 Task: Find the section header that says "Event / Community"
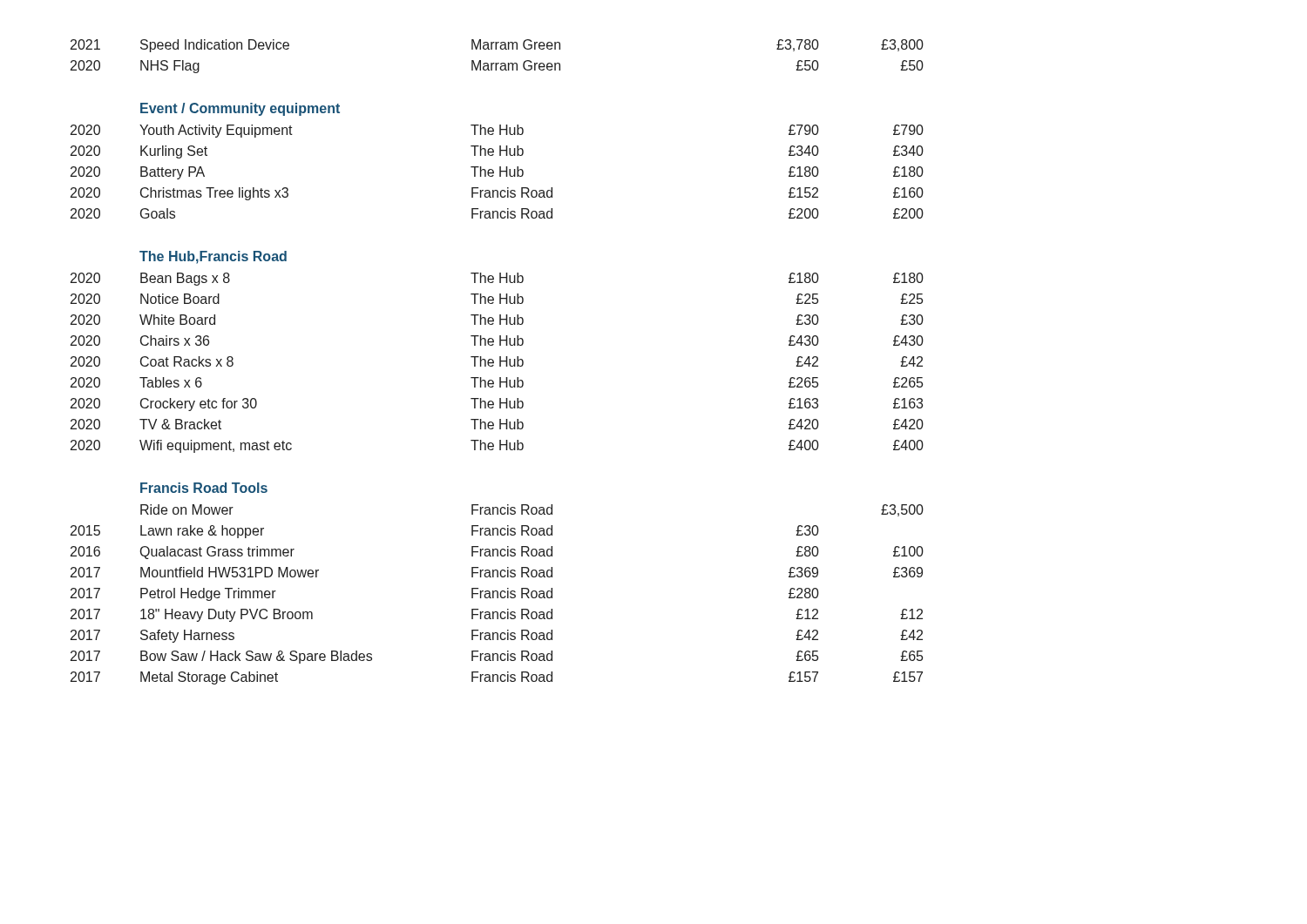(240, 109)
